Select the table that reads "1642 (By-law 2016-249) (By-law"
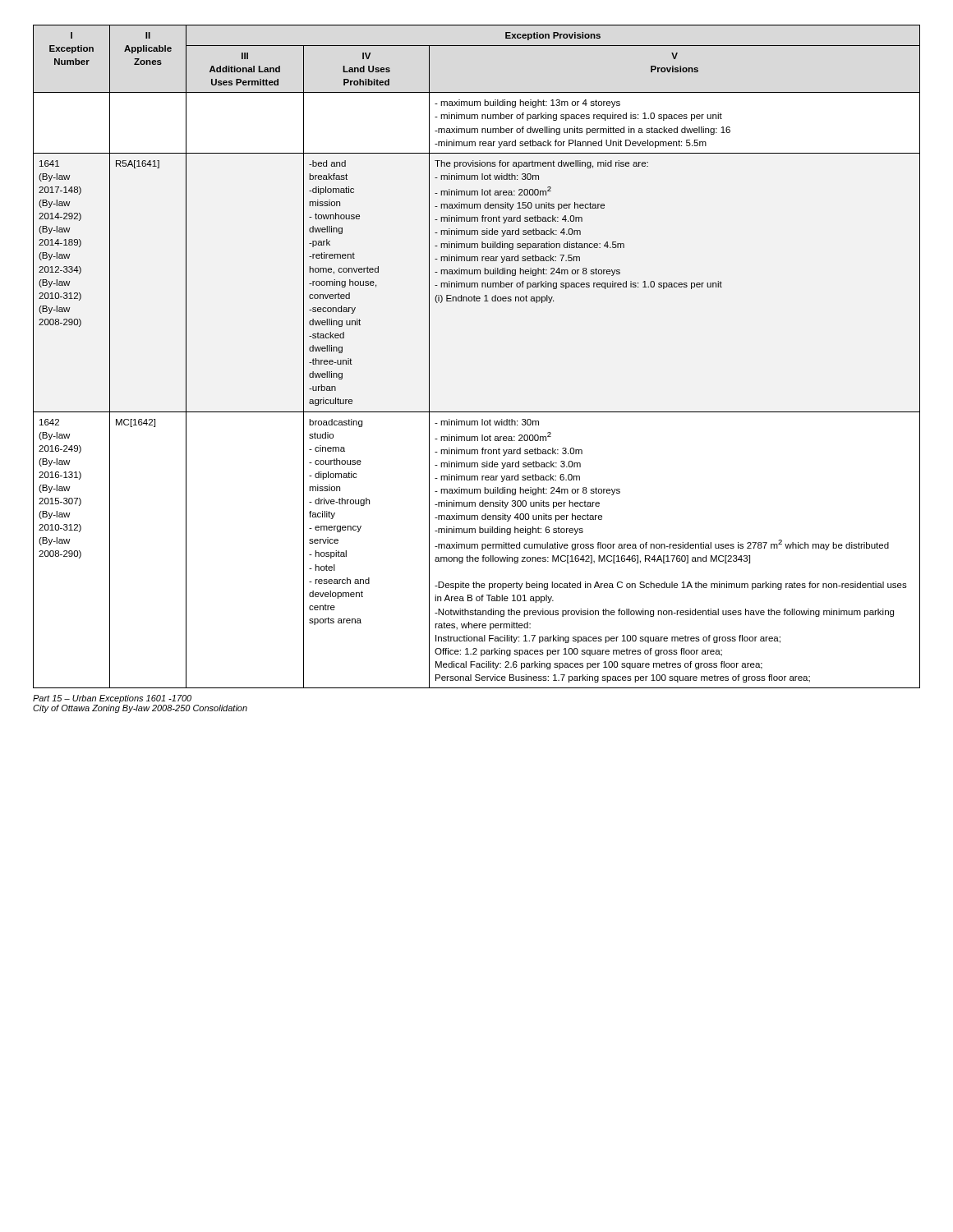Viewport: 953px width, 1232px height. tap(476, 356)
